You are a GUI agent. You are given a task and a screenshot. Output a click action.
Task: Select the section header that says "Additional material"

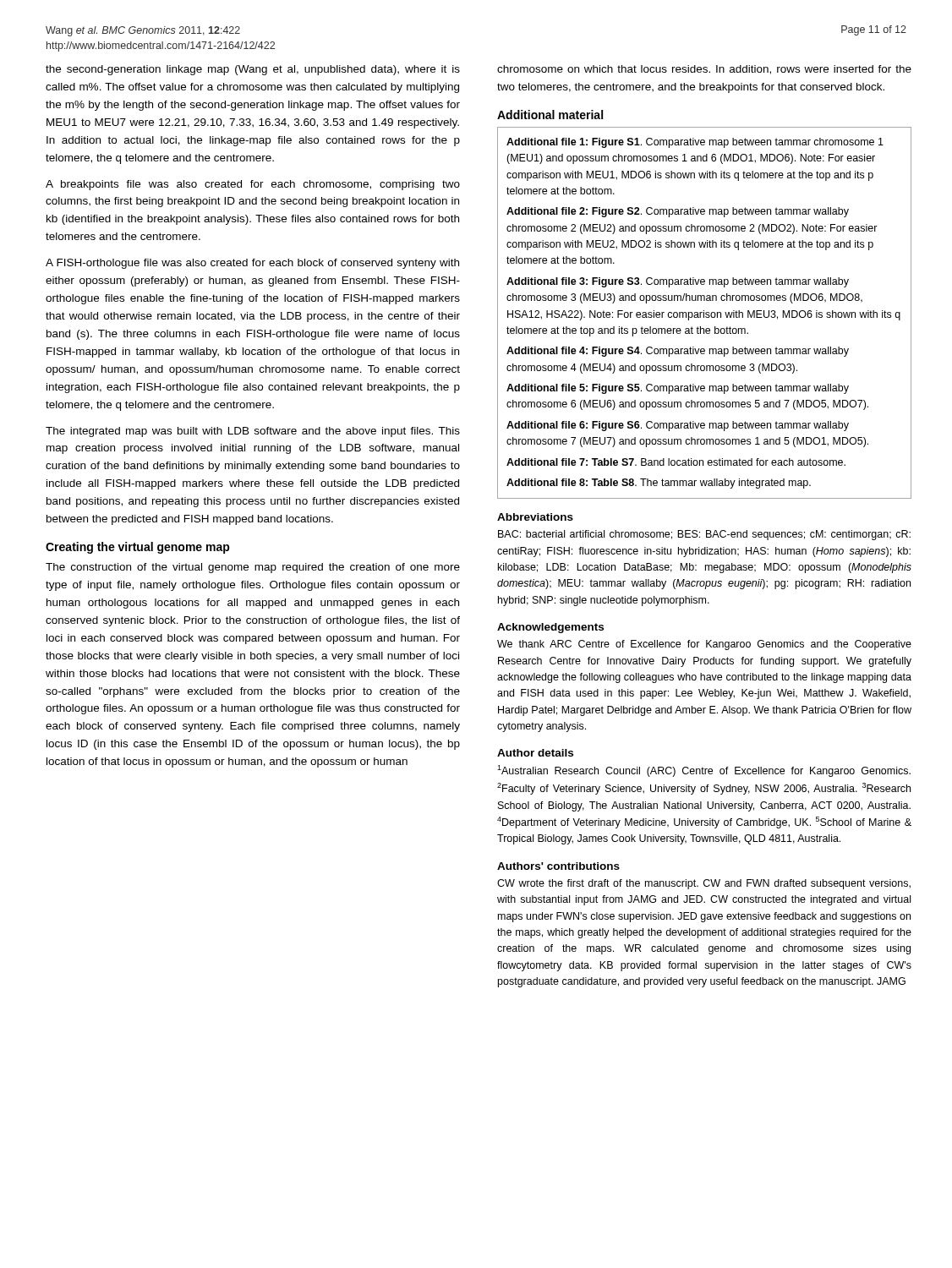[704, 115]
